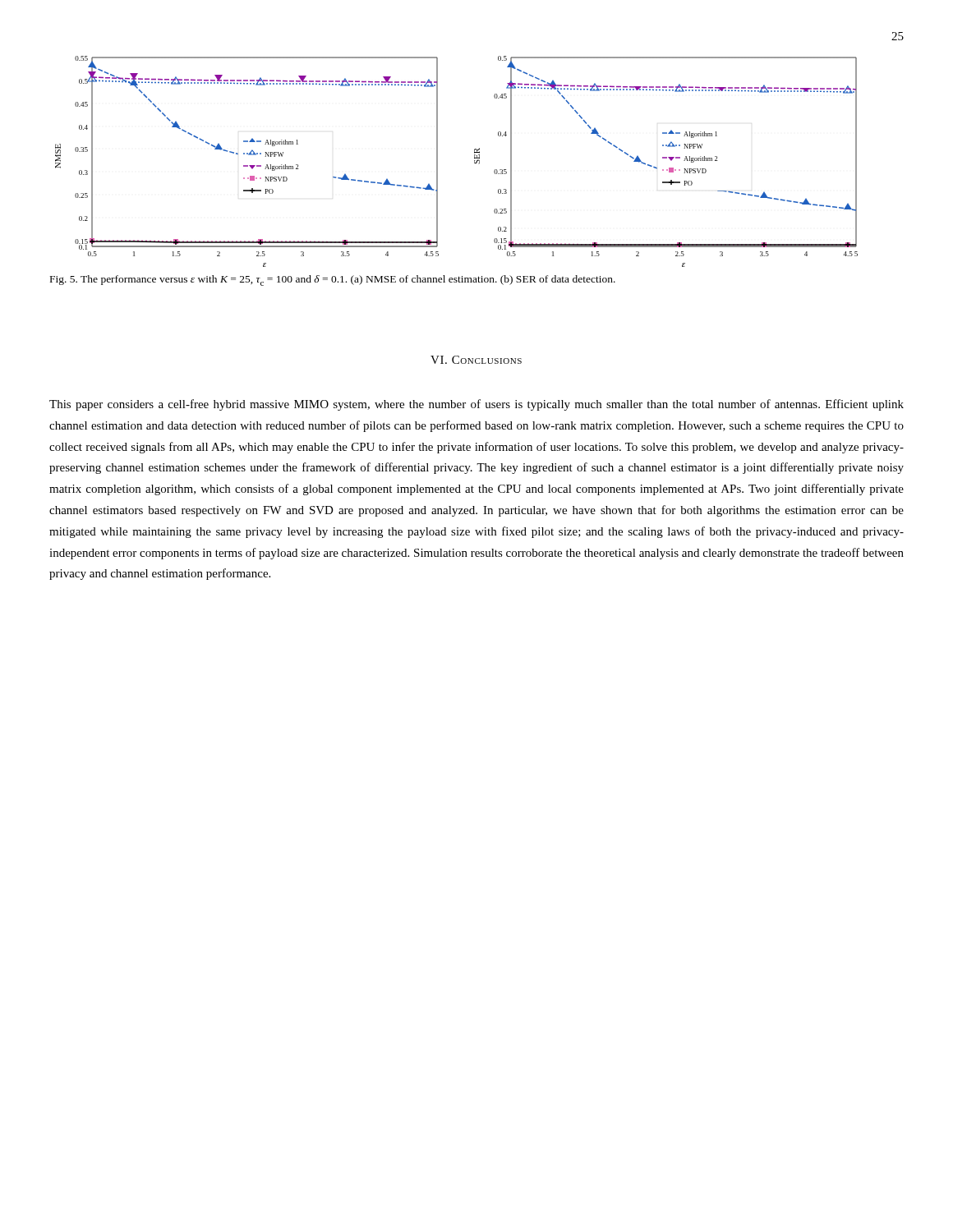Image resolution: width=953 pixels, height=1232 pixels.
Task: Click on the passage starting "This paper considers a cell-free"
Action: [476, 489]
